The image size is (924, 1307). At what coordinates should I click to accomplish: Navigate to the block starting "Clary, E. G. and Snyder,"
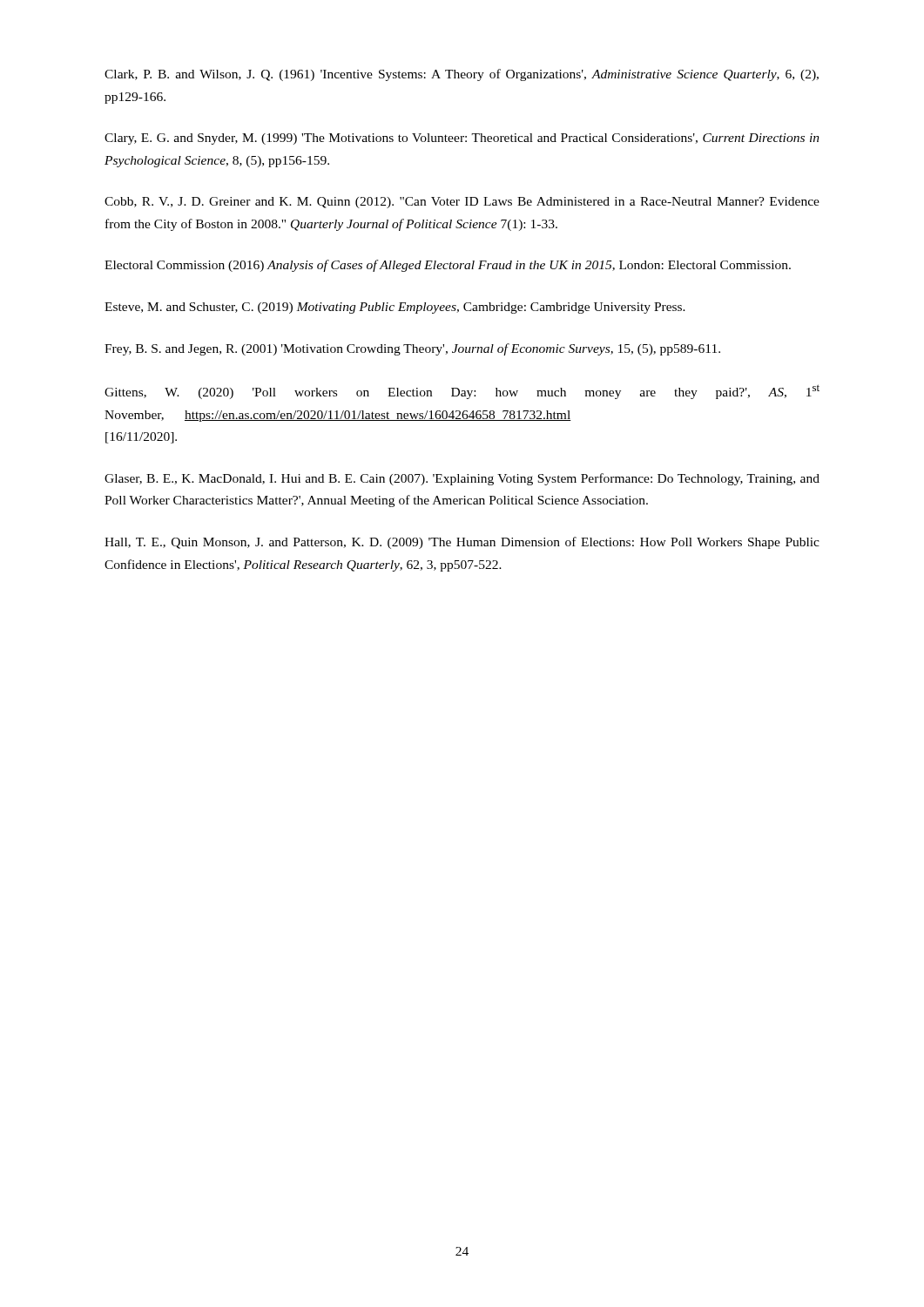(462, 148)
